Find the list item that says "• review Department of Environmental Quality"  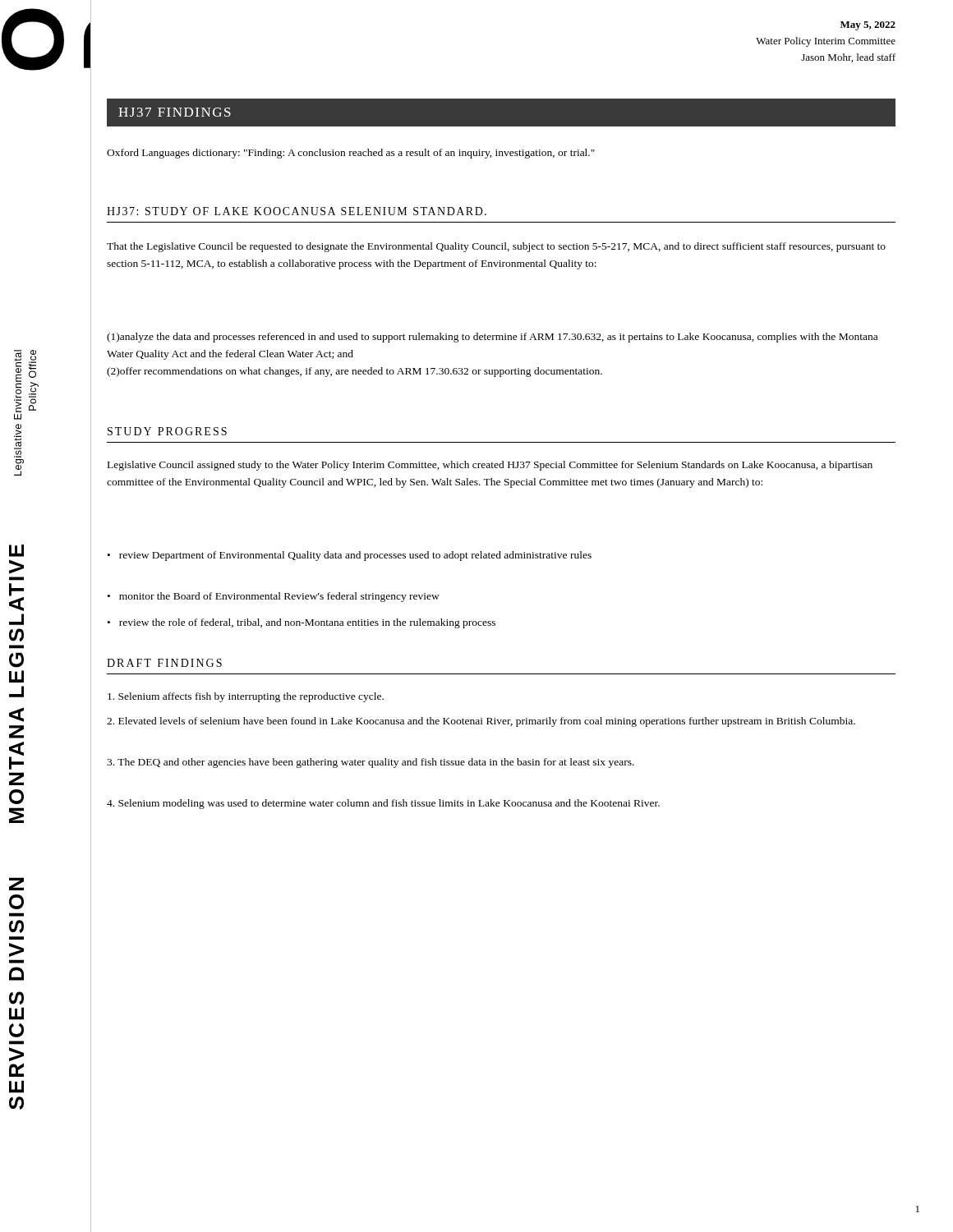[x=349, y=556]
